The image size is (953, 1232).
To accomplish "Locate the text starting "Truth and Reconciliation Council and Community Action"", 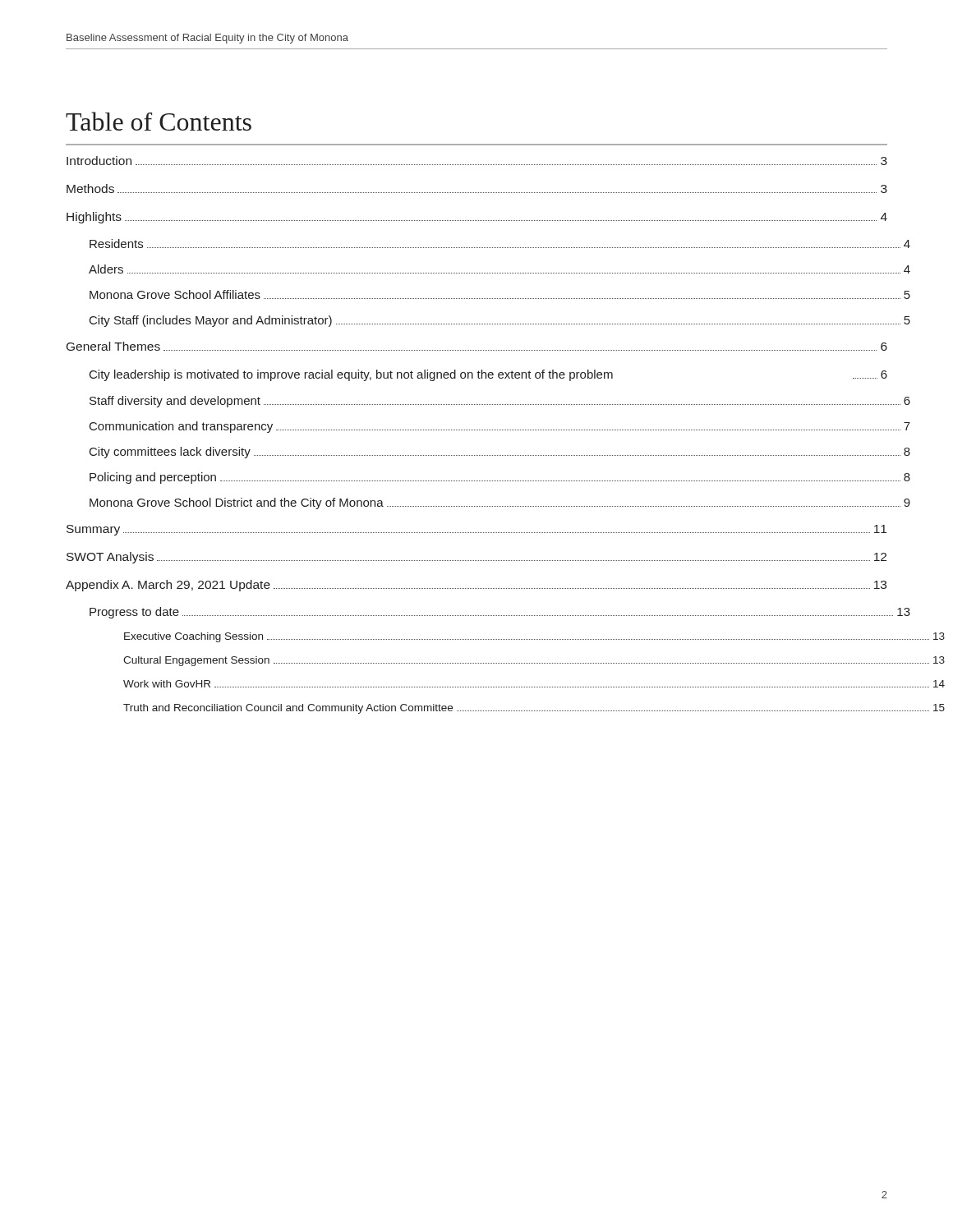I will click(534, 708).
